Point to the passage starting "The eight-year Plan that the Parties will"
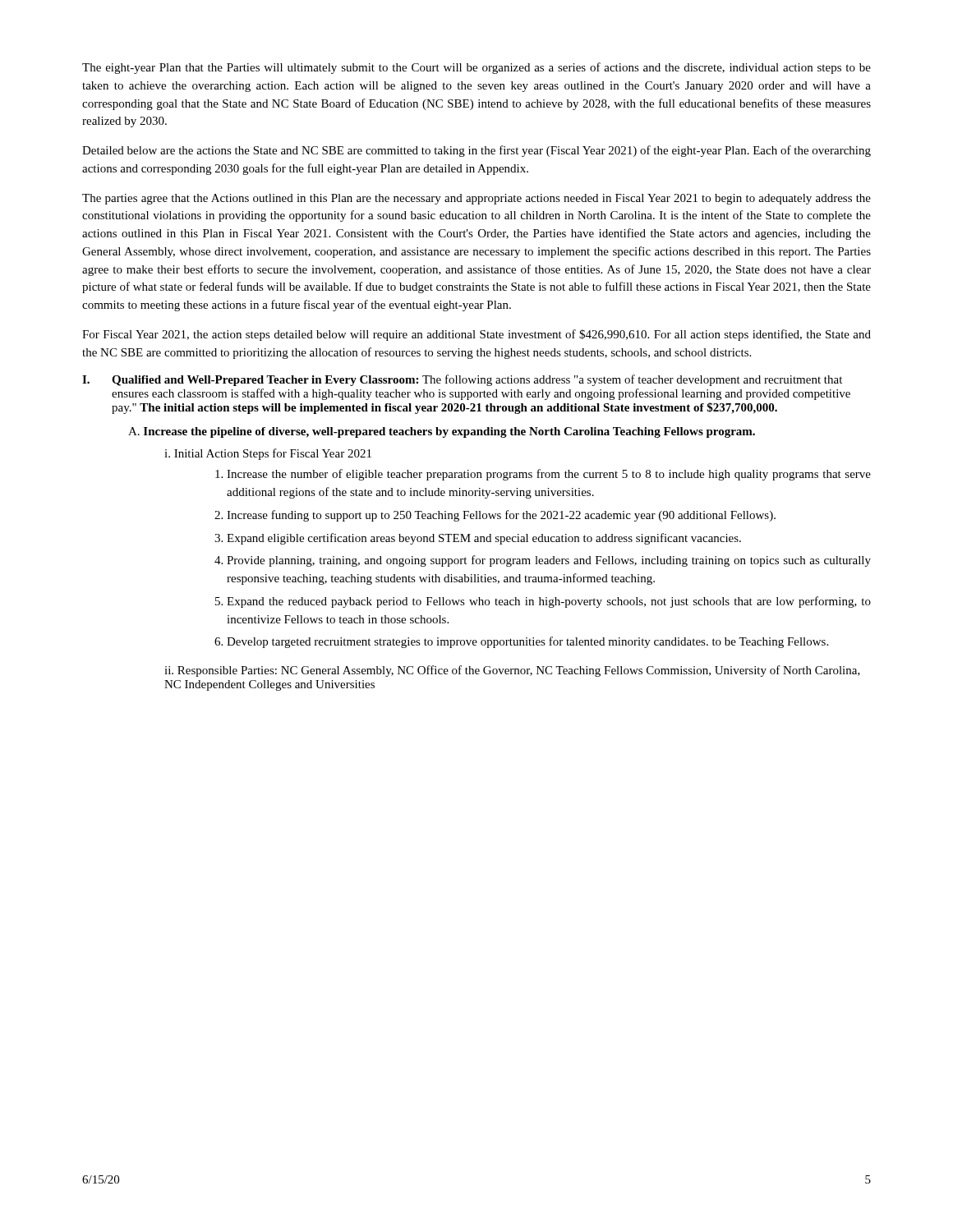Screen dimensions: 1232x953 (x=476, y=95)
